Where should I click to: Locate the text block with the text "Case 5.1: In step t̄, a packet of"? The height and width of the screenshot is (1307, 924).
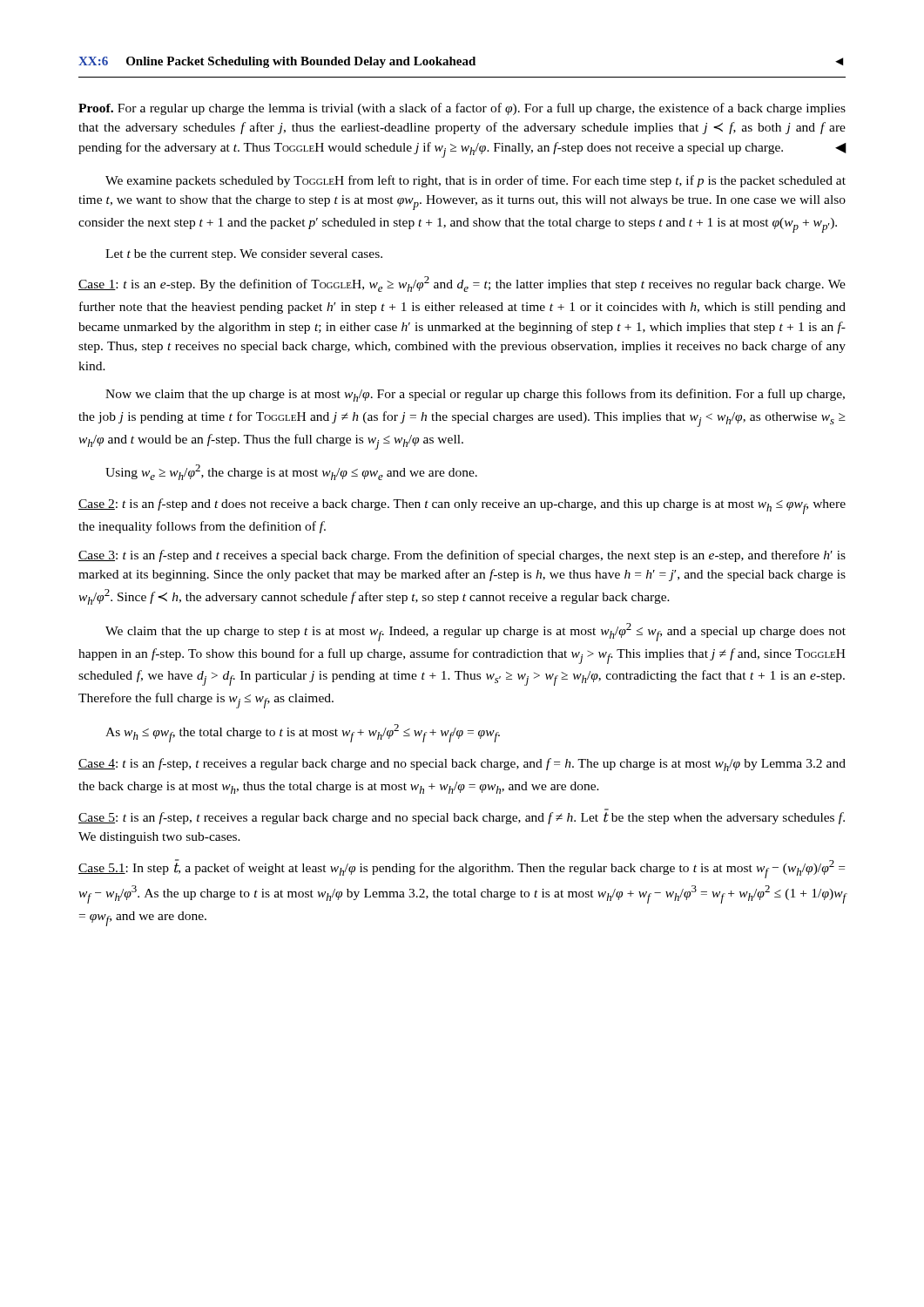(462, 891)
